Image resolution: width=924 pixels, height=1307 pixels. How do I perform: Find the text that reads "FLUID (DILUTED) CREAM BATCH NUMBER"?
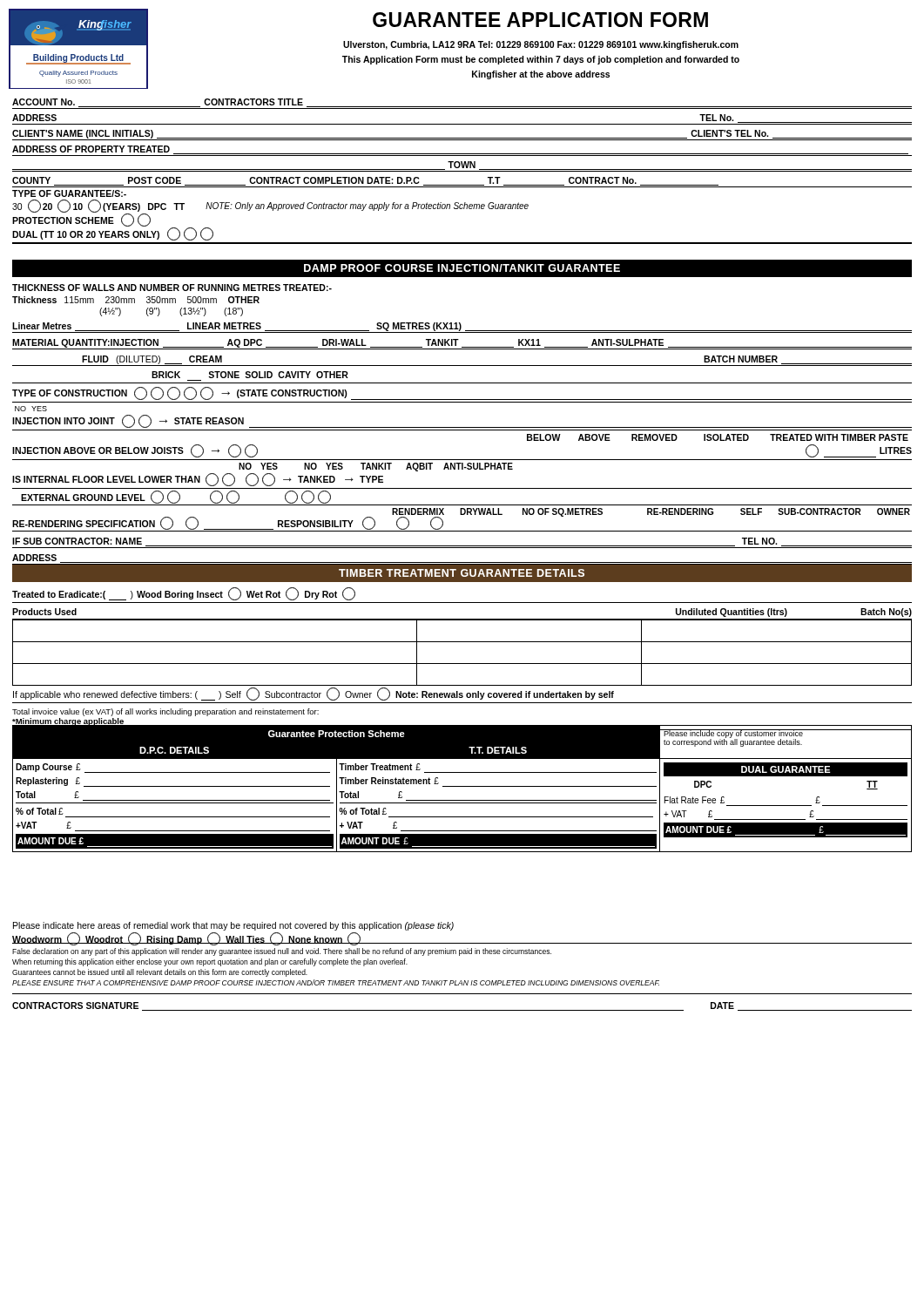497,358
